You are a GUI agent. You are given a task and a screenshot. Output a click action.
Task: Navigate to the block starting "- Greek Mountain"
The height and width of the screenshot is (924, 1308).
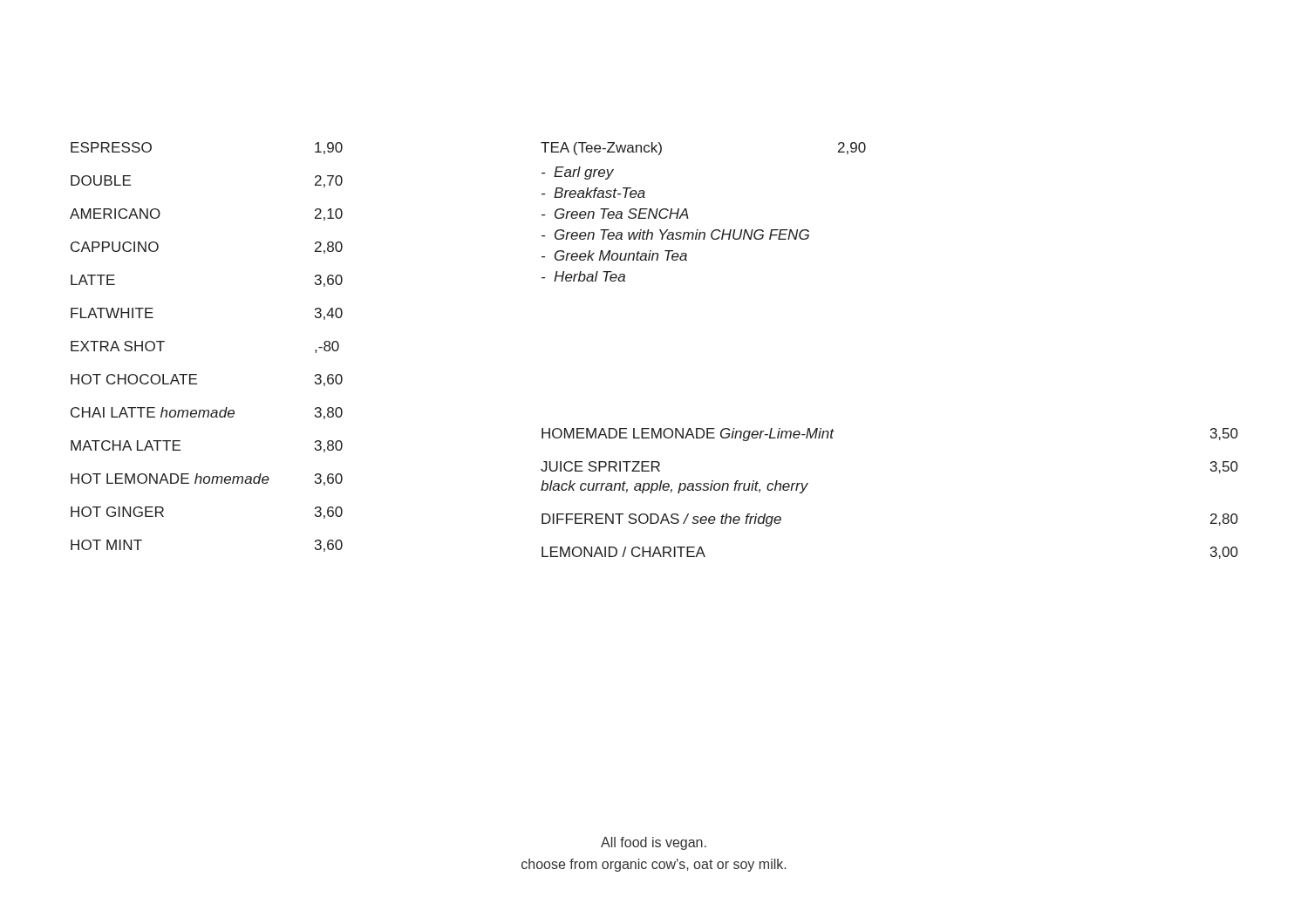click(614, 256)
